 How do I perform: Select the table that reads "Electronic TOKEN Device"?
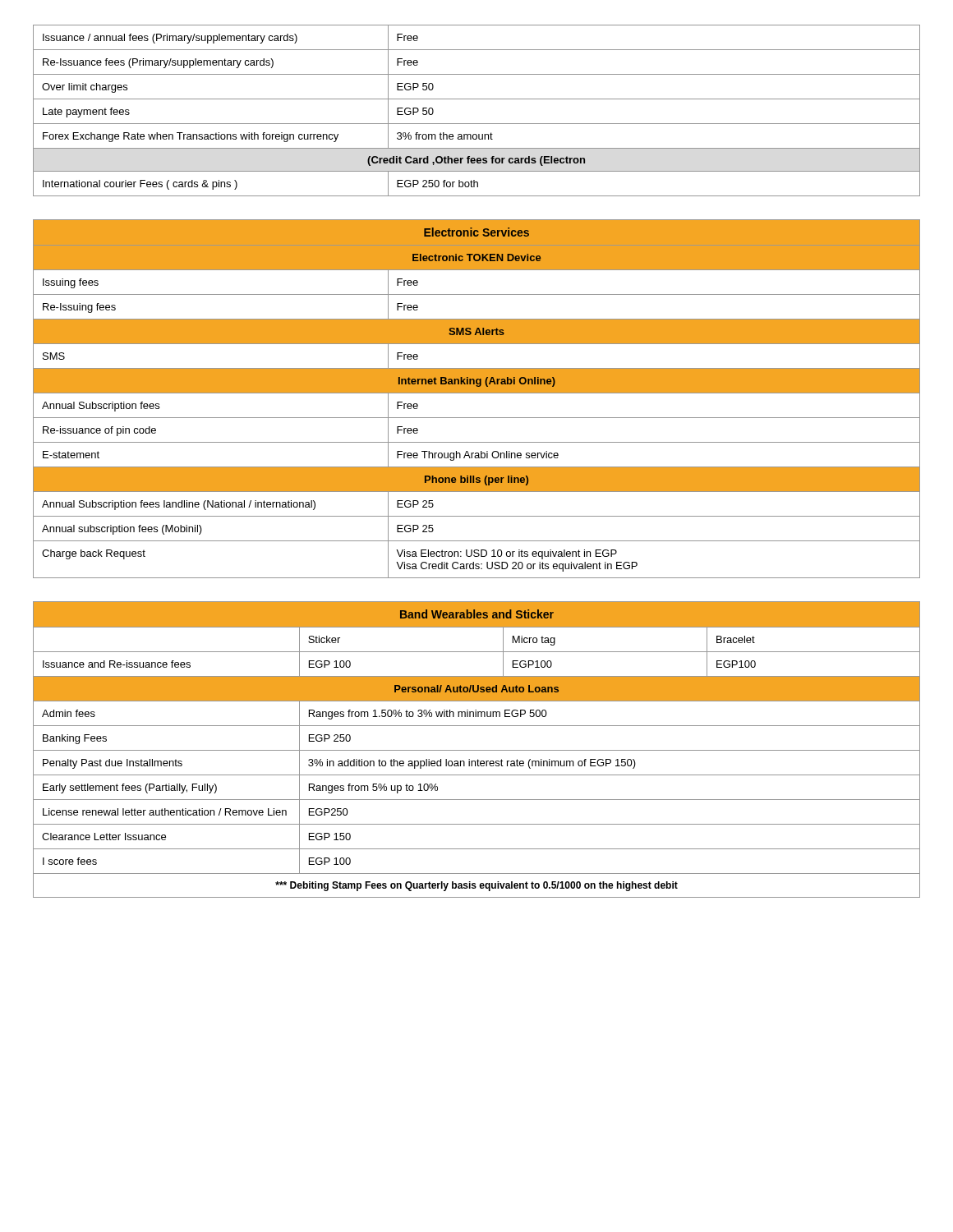click(x=476, y=399)
